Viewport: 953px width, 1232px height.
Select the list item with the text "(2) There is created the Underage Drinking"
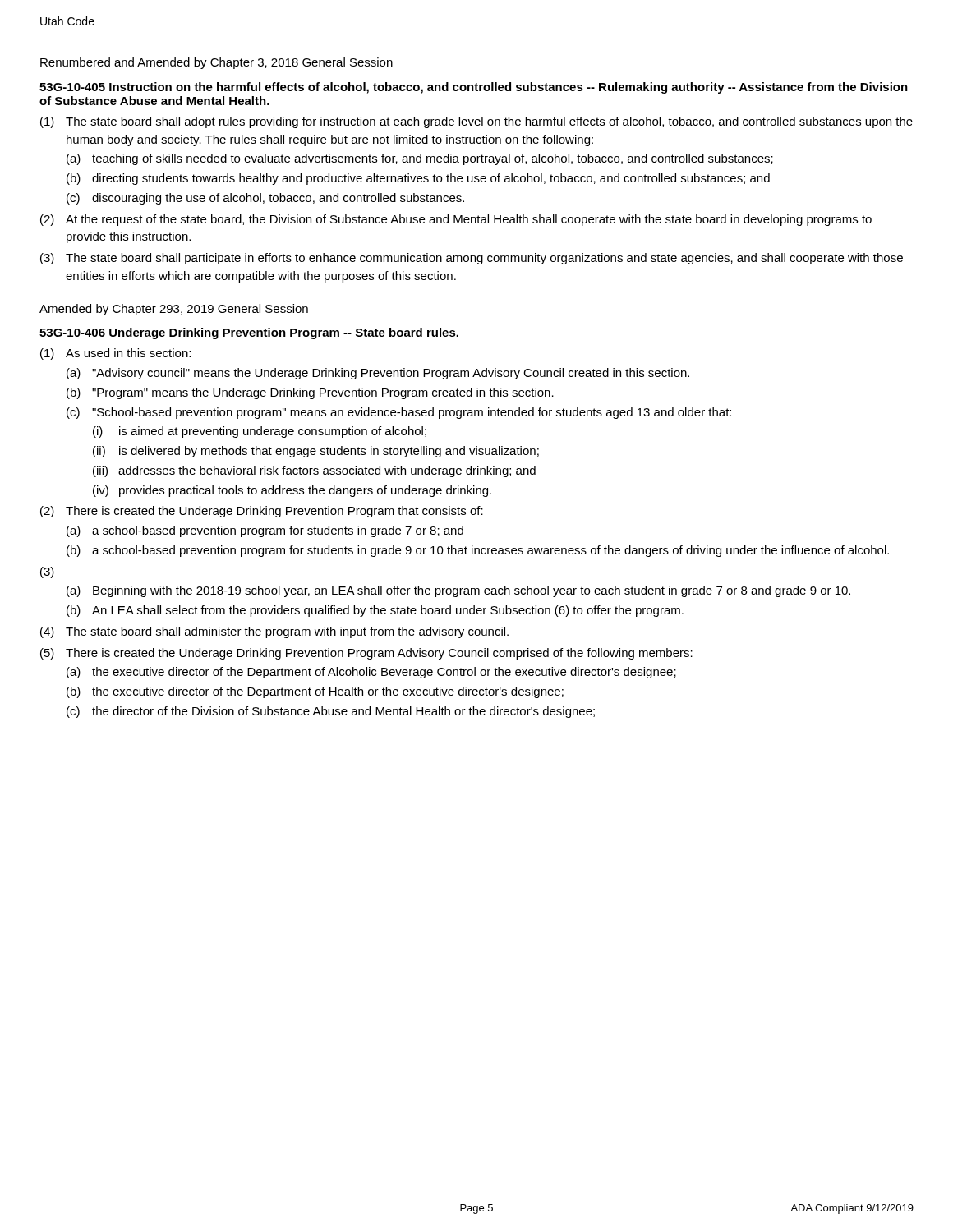pyautogui.click(x=262, y=511)
